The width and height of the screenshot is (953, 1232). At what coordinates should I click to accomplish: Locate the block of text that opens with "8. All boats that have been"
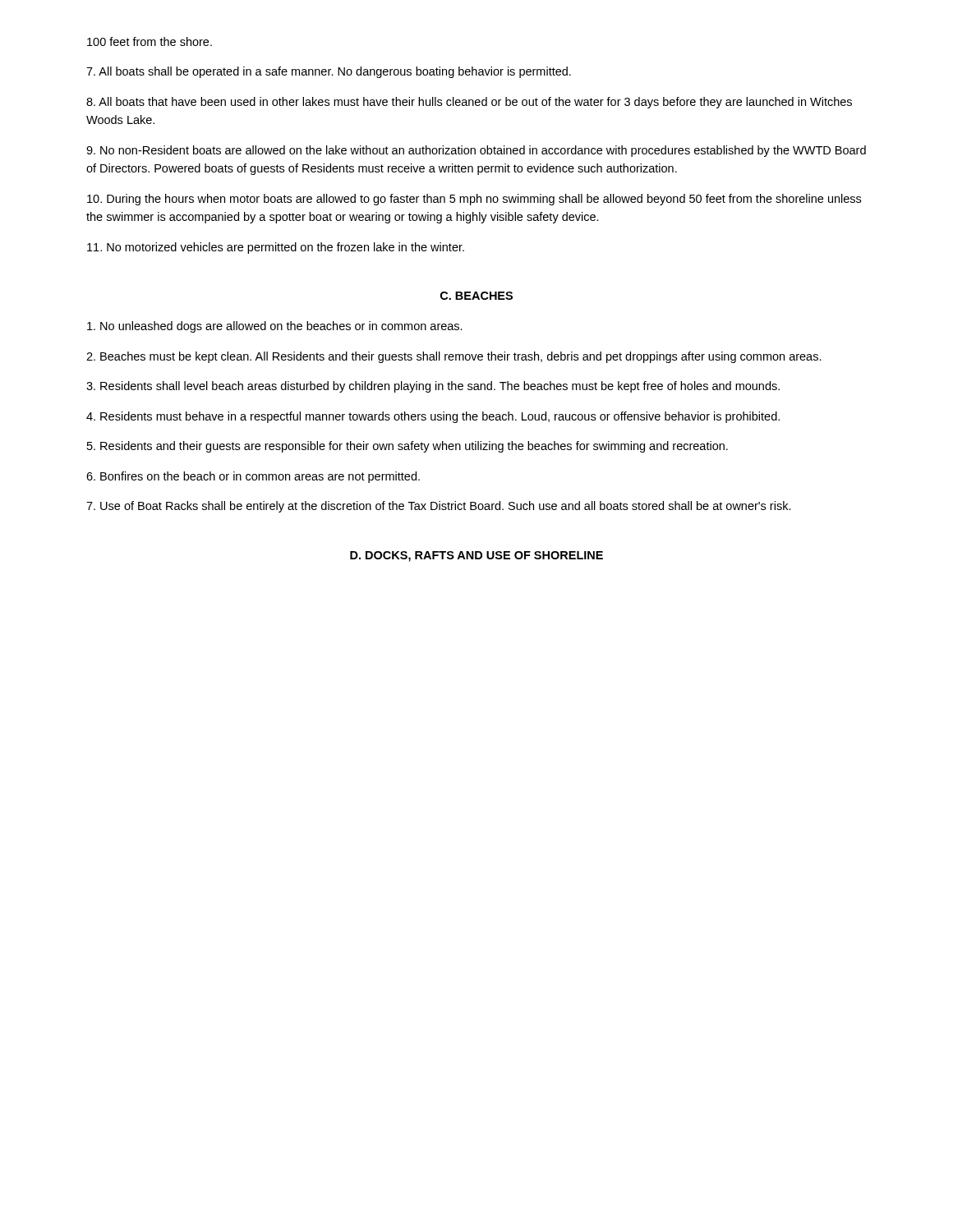pos(469,111)
